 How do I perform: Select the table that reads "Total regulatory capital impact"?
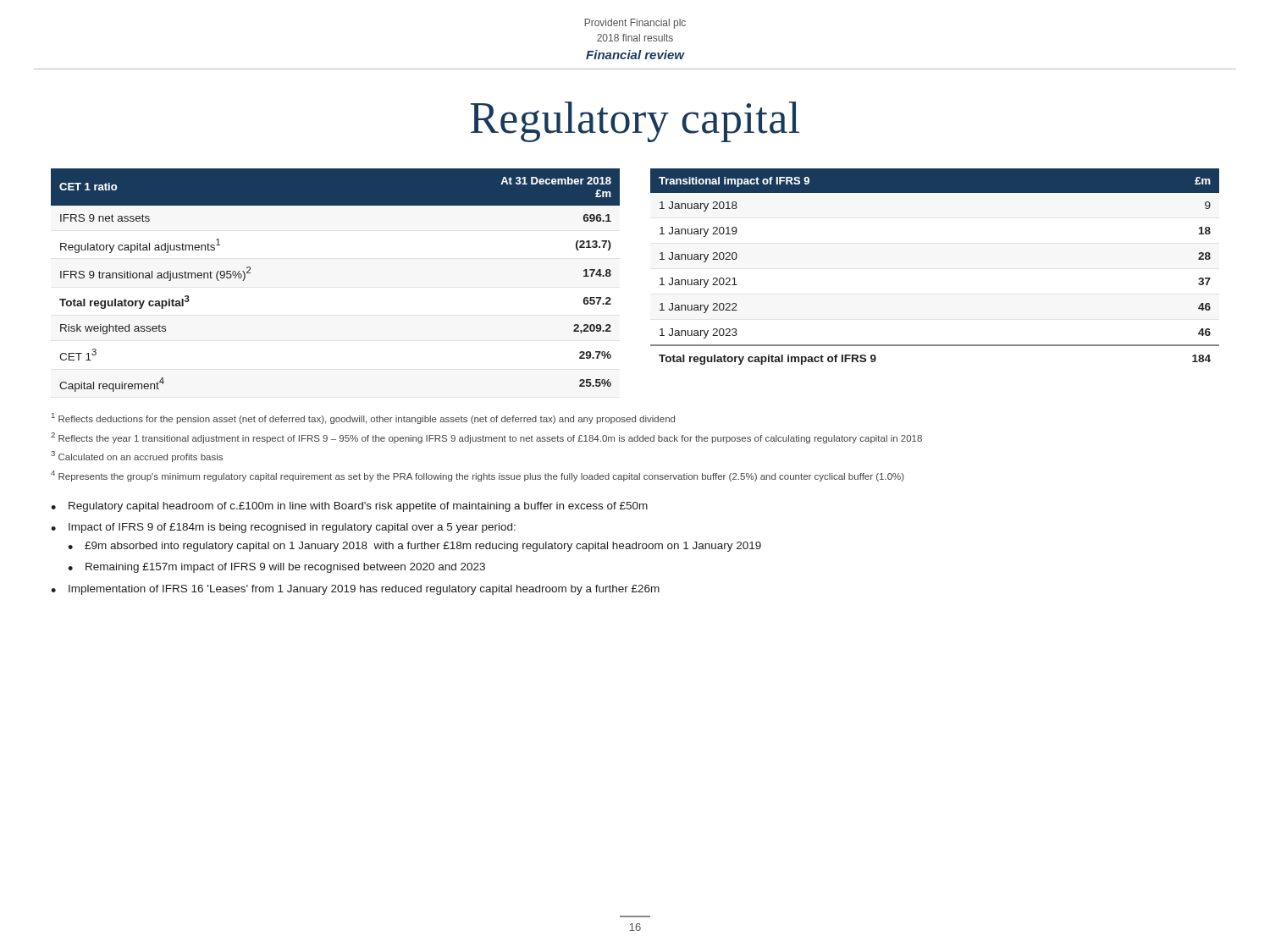pos(935,283)
